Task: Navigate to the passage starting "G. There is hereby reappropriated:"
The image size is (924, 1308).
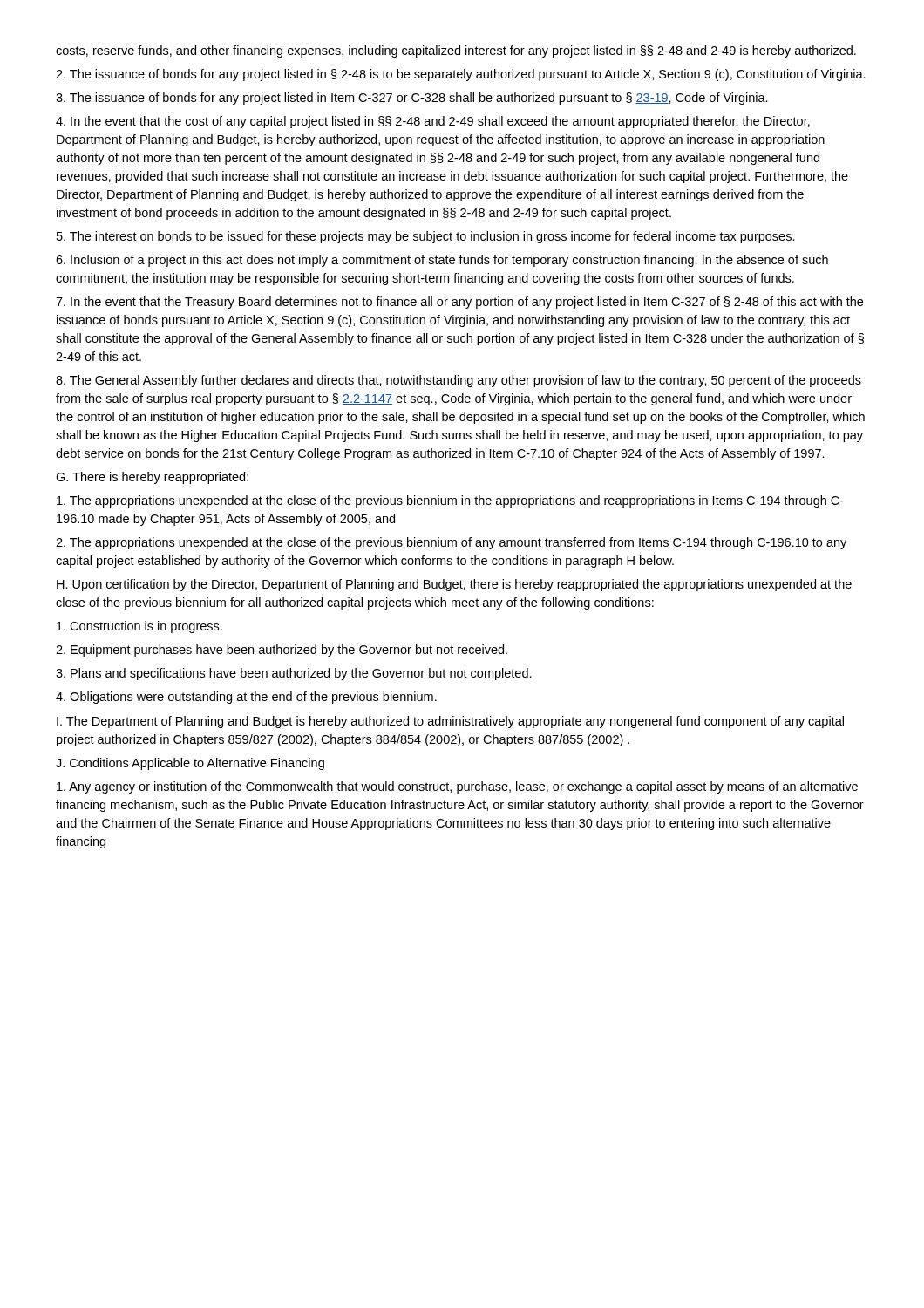Action: pos(153,477)
